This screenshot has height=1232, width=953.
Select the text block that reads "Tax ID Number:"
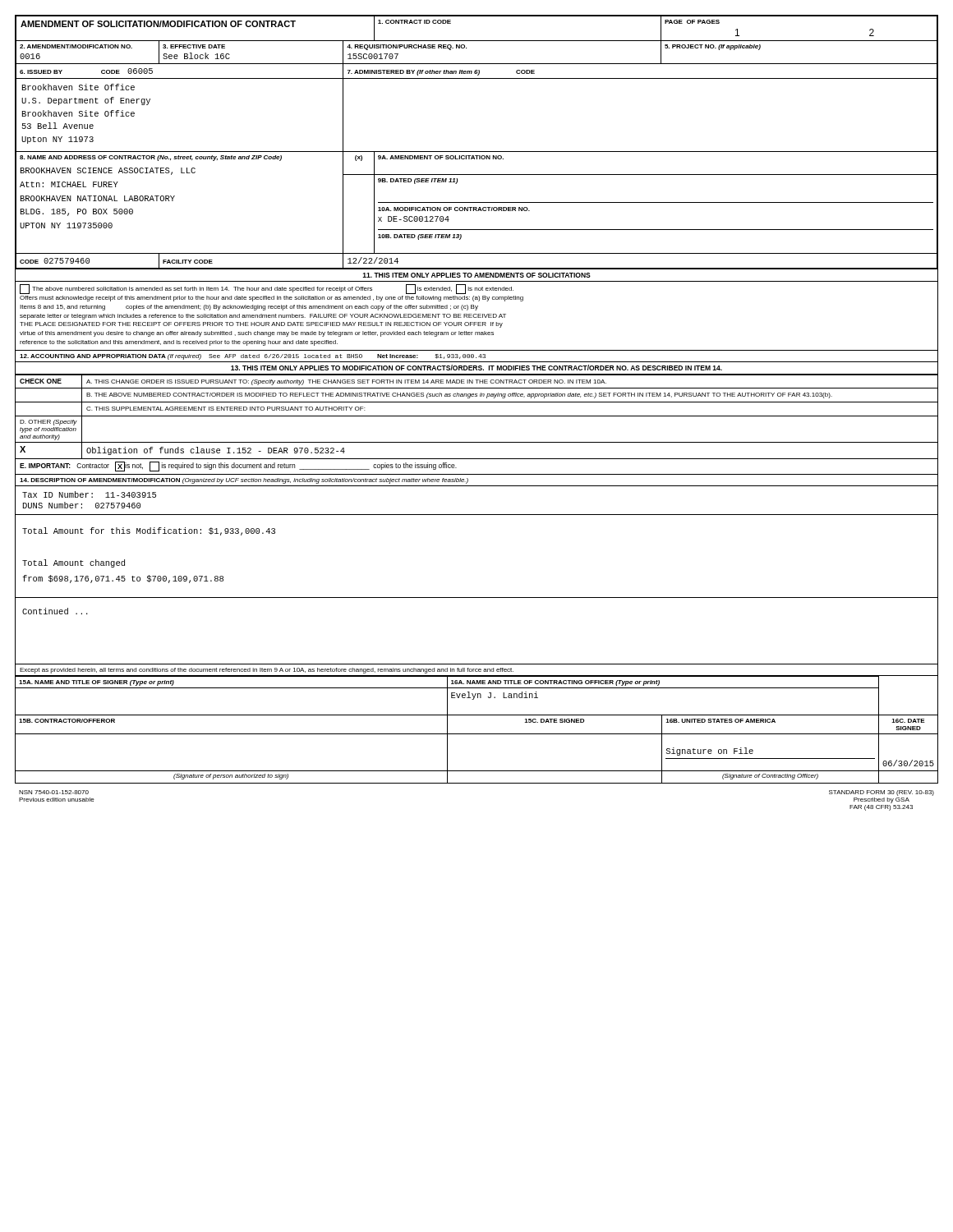pyautogui.click(x=89, y=500)
